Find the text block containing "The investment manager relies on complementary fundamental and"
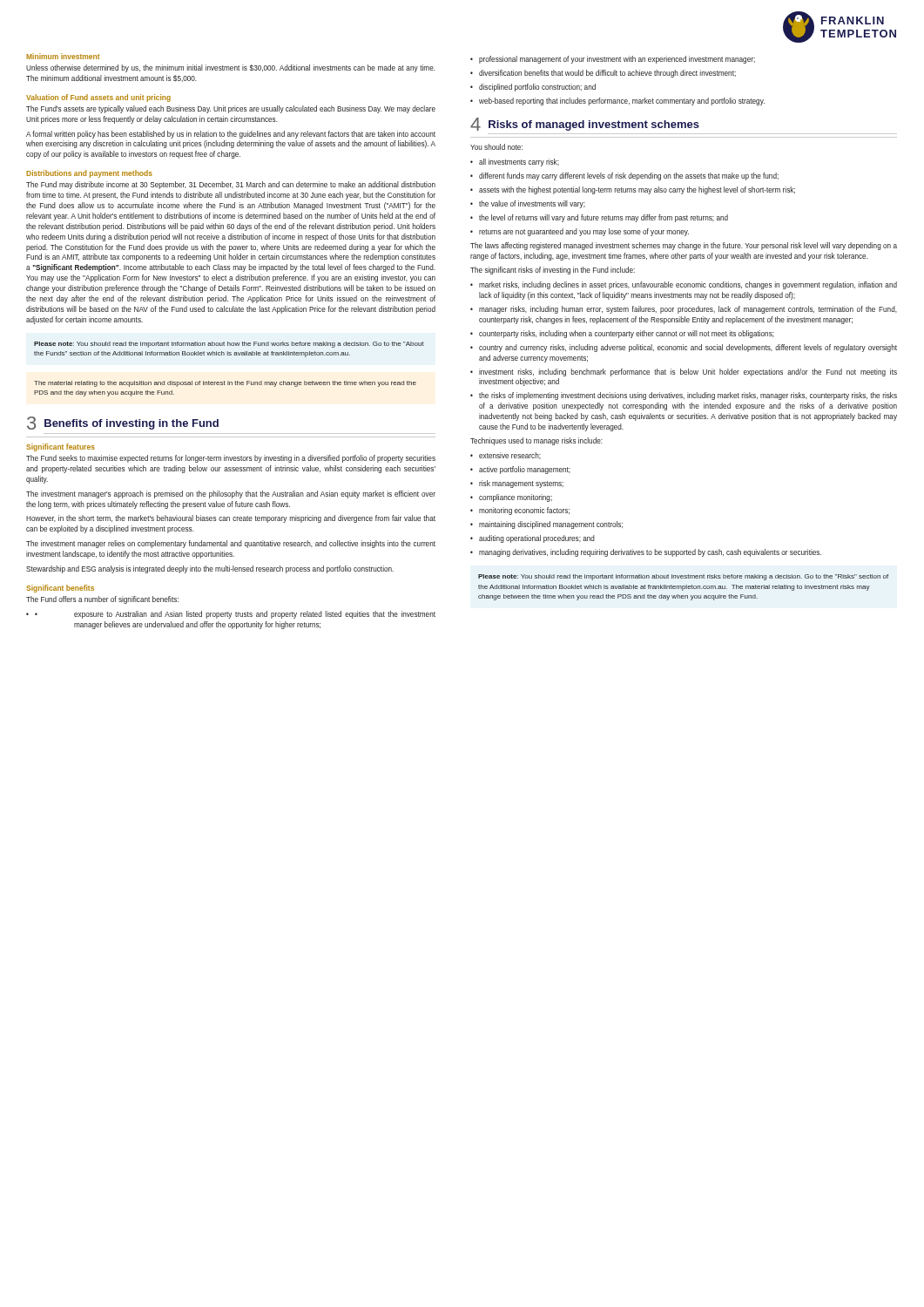The image size is (924, 1307). pyautogui.click(x=231, y=550)
